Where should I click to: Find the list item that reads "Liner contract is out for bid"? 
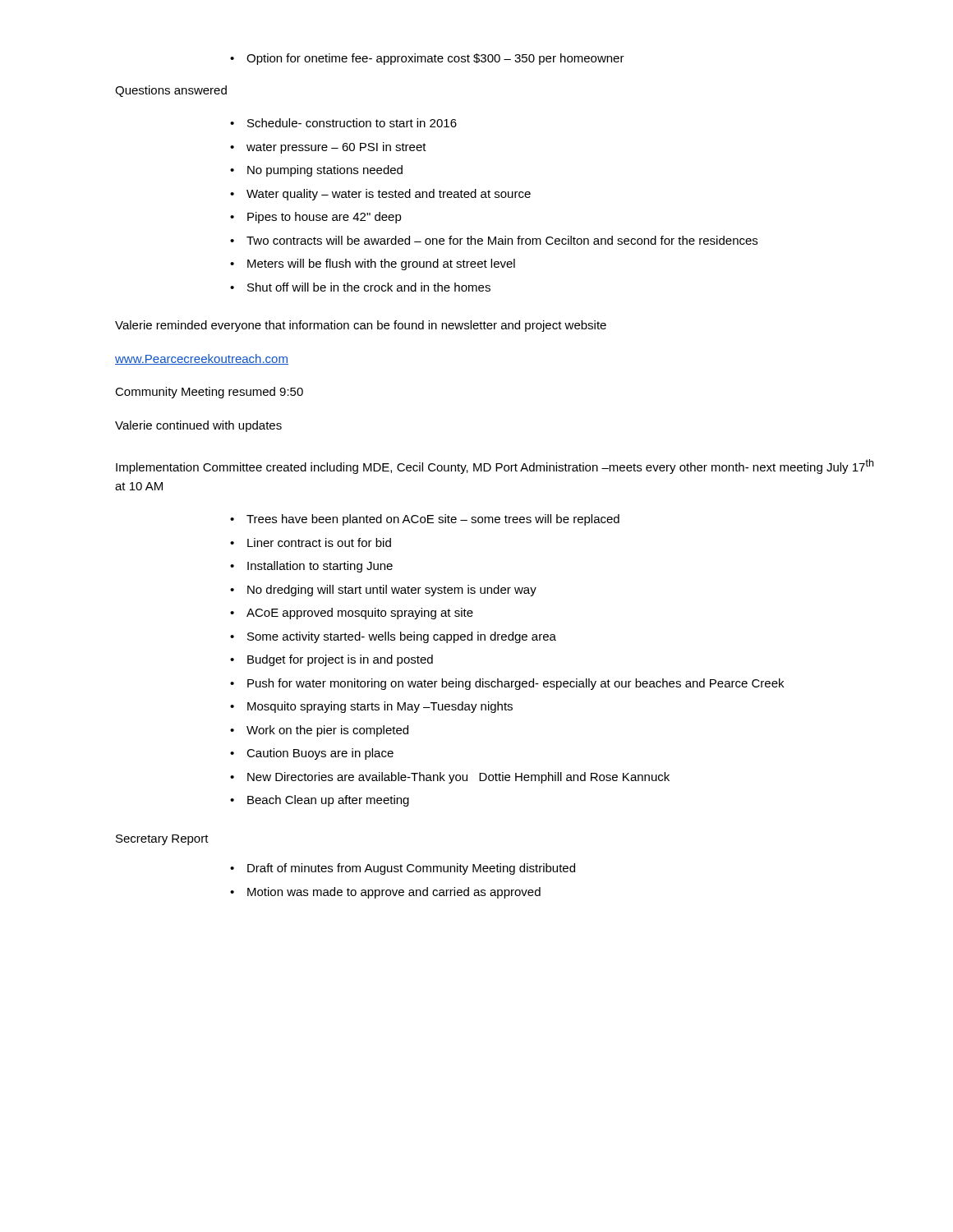tap(319, 542)
